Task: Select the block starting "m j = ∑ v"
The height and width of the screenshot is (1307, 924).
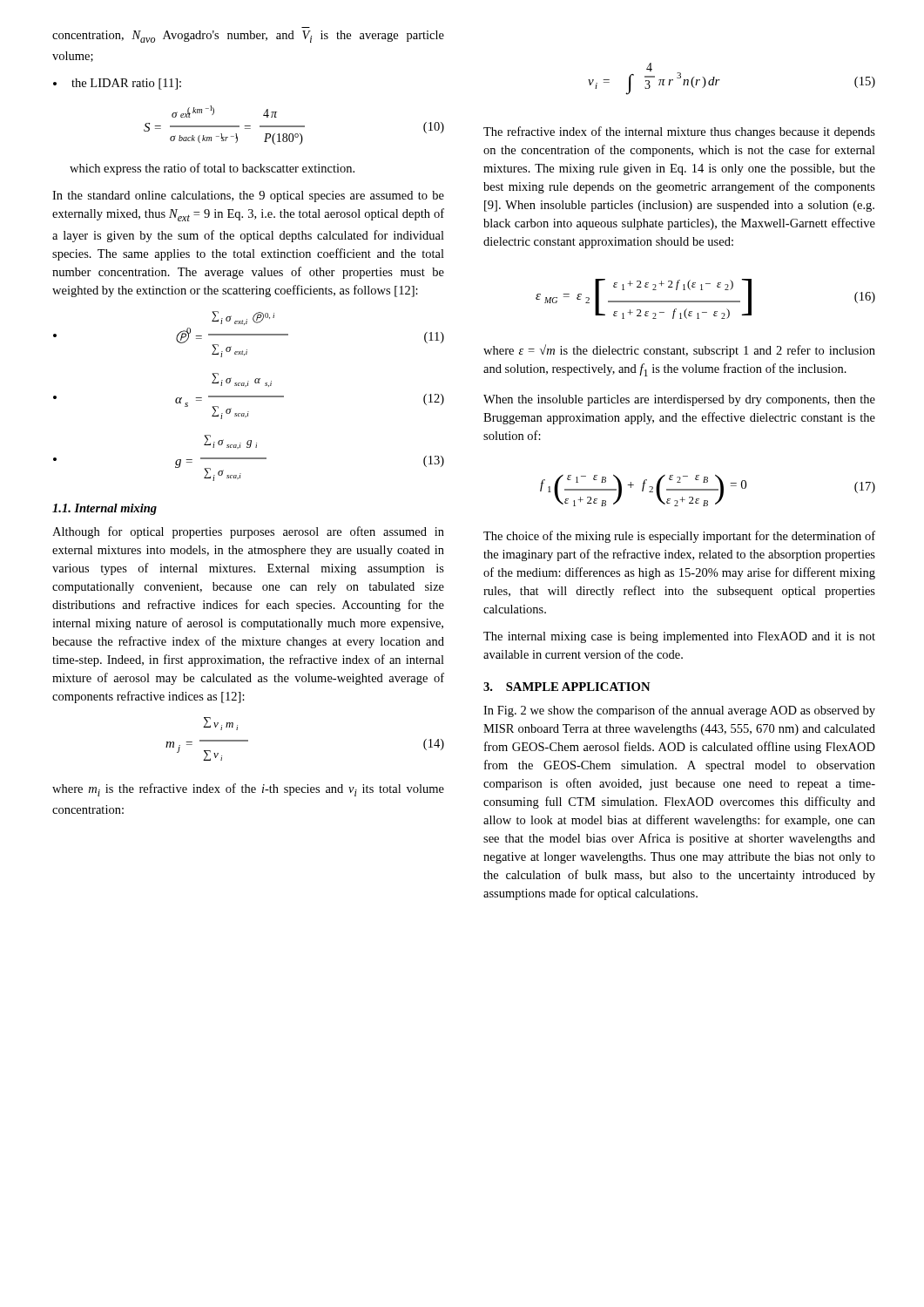Action: [x=220, y=724]
